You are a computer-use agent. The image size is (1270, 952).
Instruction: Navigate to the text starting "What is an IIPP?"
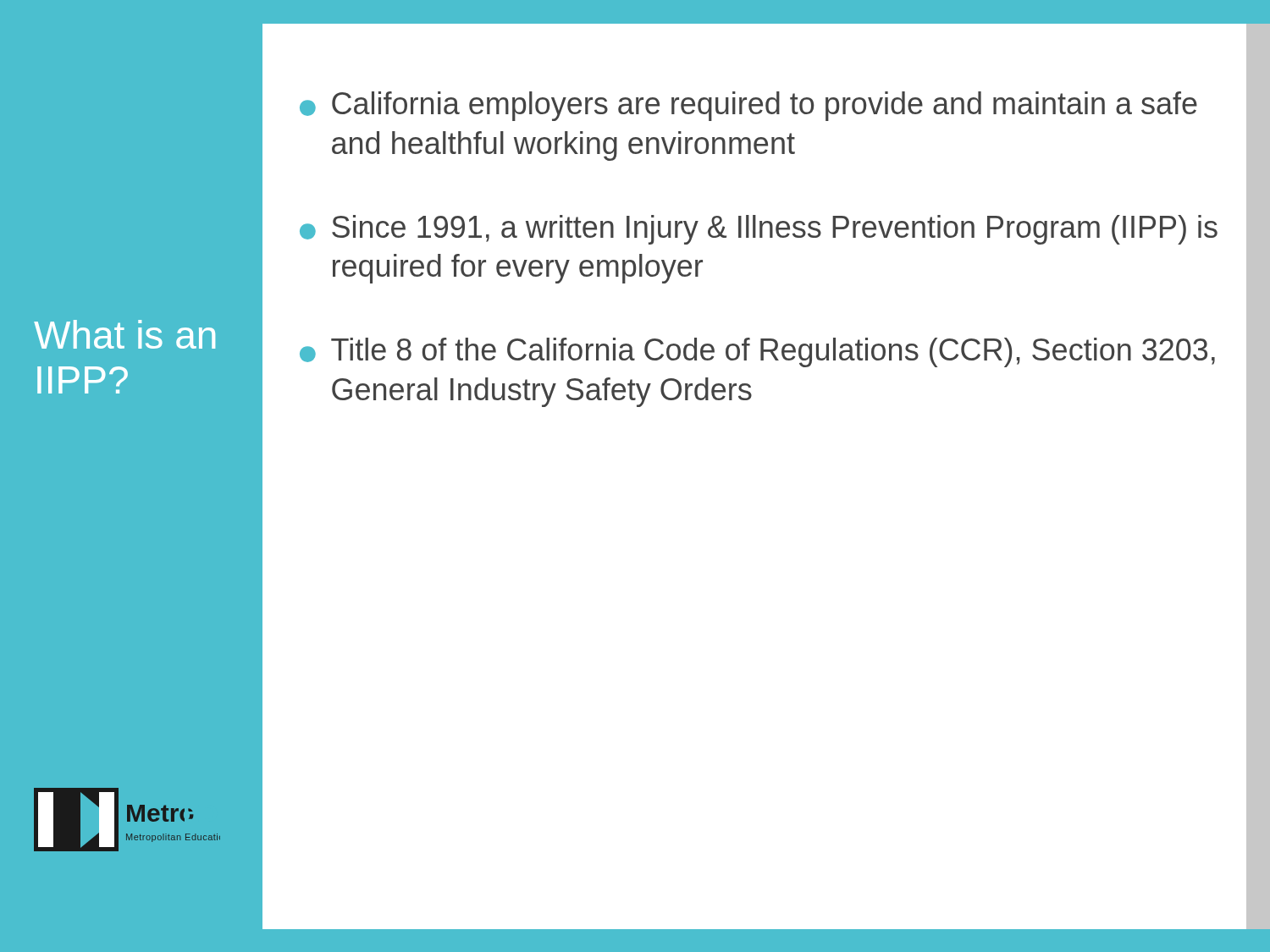(126, 357)
